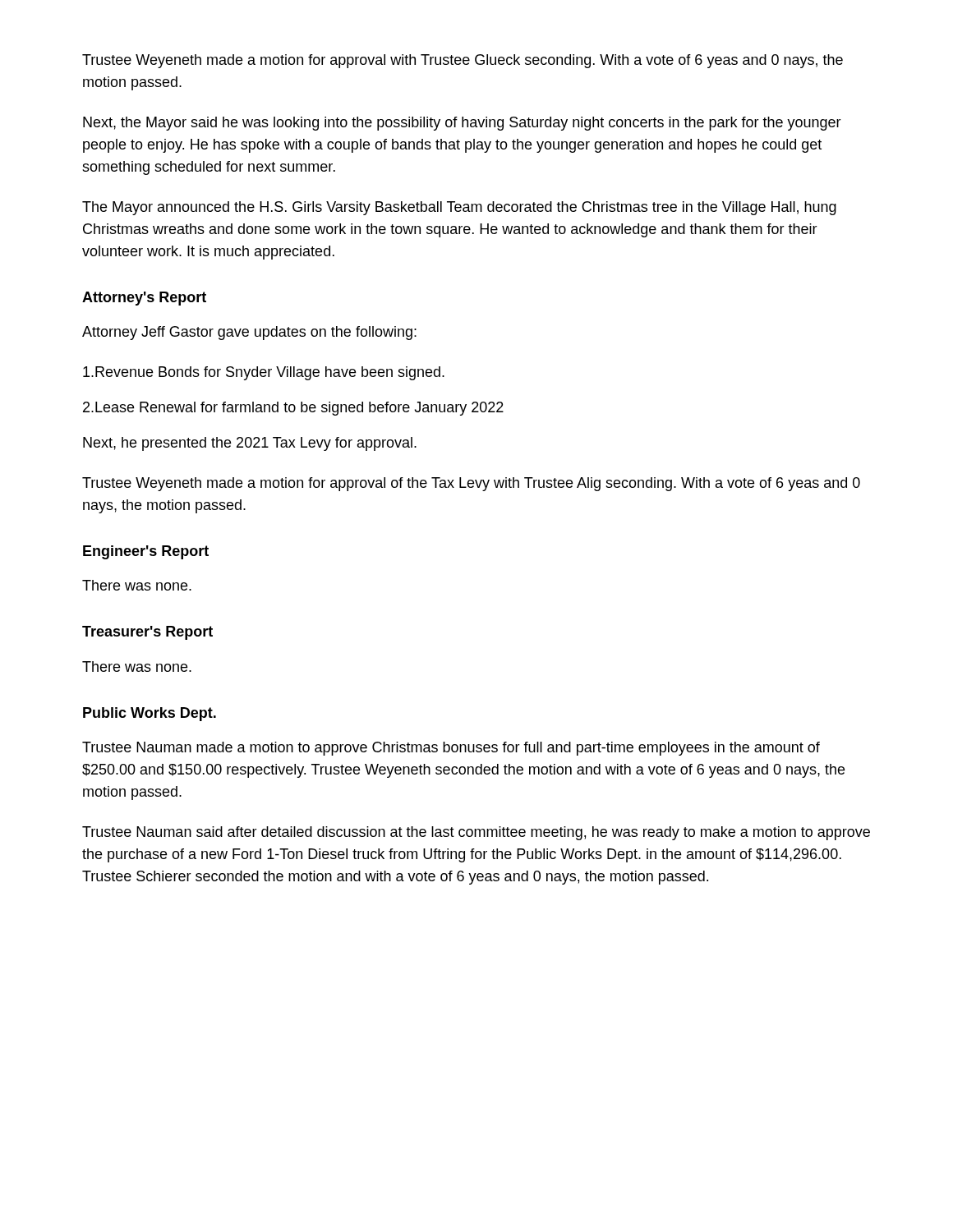Point to the block starting "Public Works Dept."
The image size is (953, 1232).
pyautogui.click(x=149, y=713)
